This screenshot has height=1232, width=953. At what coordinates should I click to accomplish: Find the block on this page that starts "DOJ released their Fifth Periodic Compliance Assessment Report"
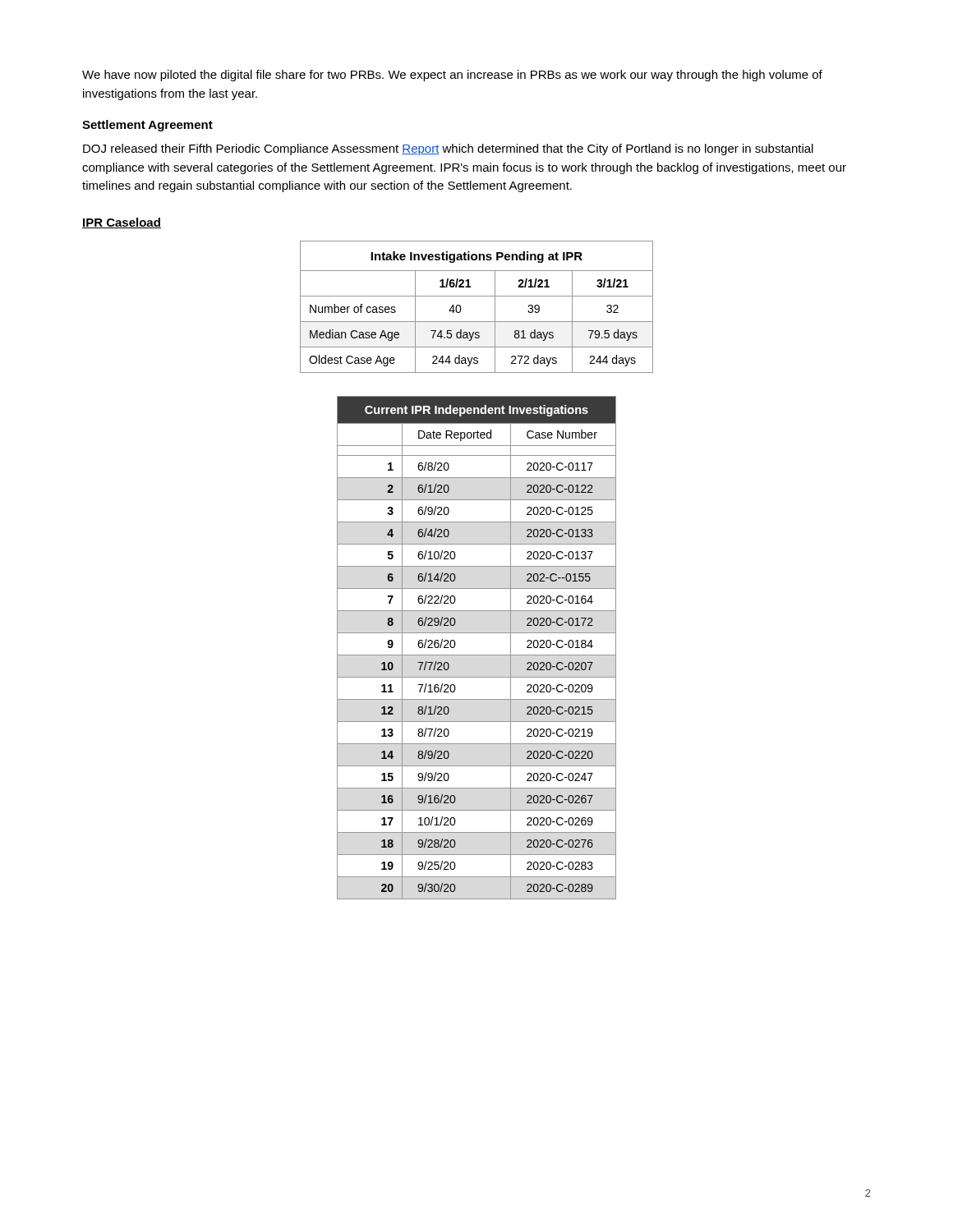pos(464,167)
